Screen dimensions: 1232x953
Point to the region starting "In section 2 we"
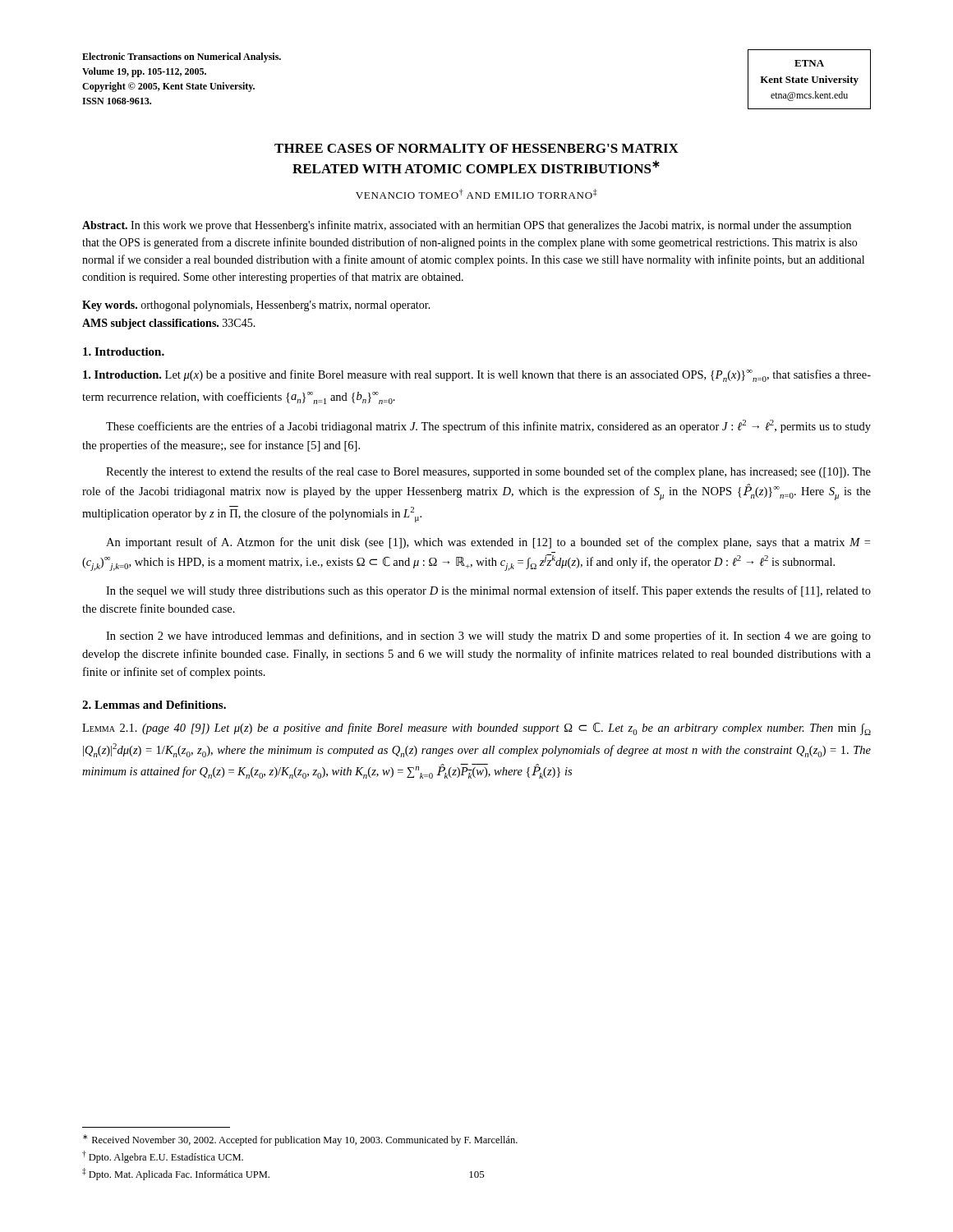tap(476, 654)
